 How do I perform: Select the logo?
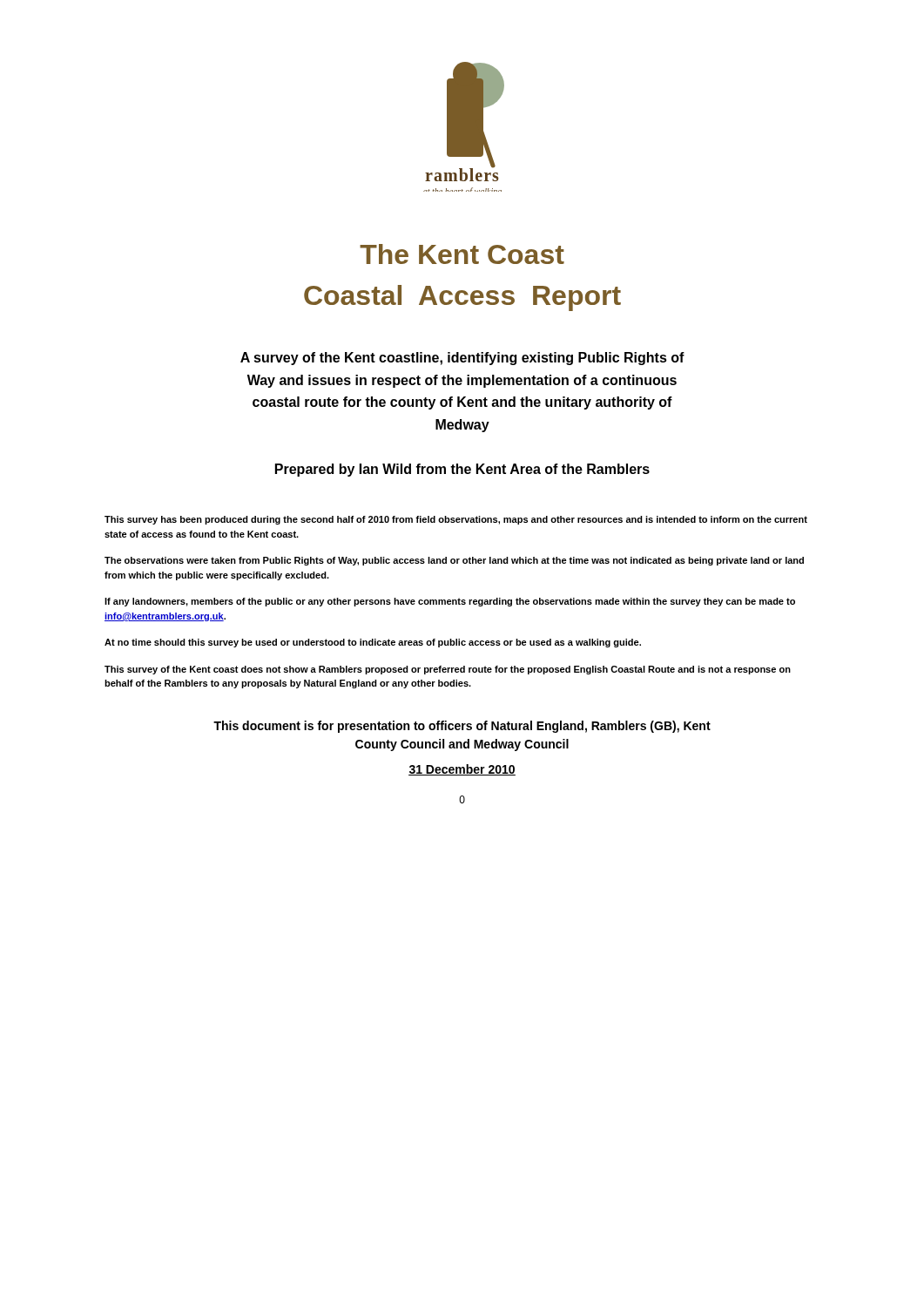tap(462, 98)
